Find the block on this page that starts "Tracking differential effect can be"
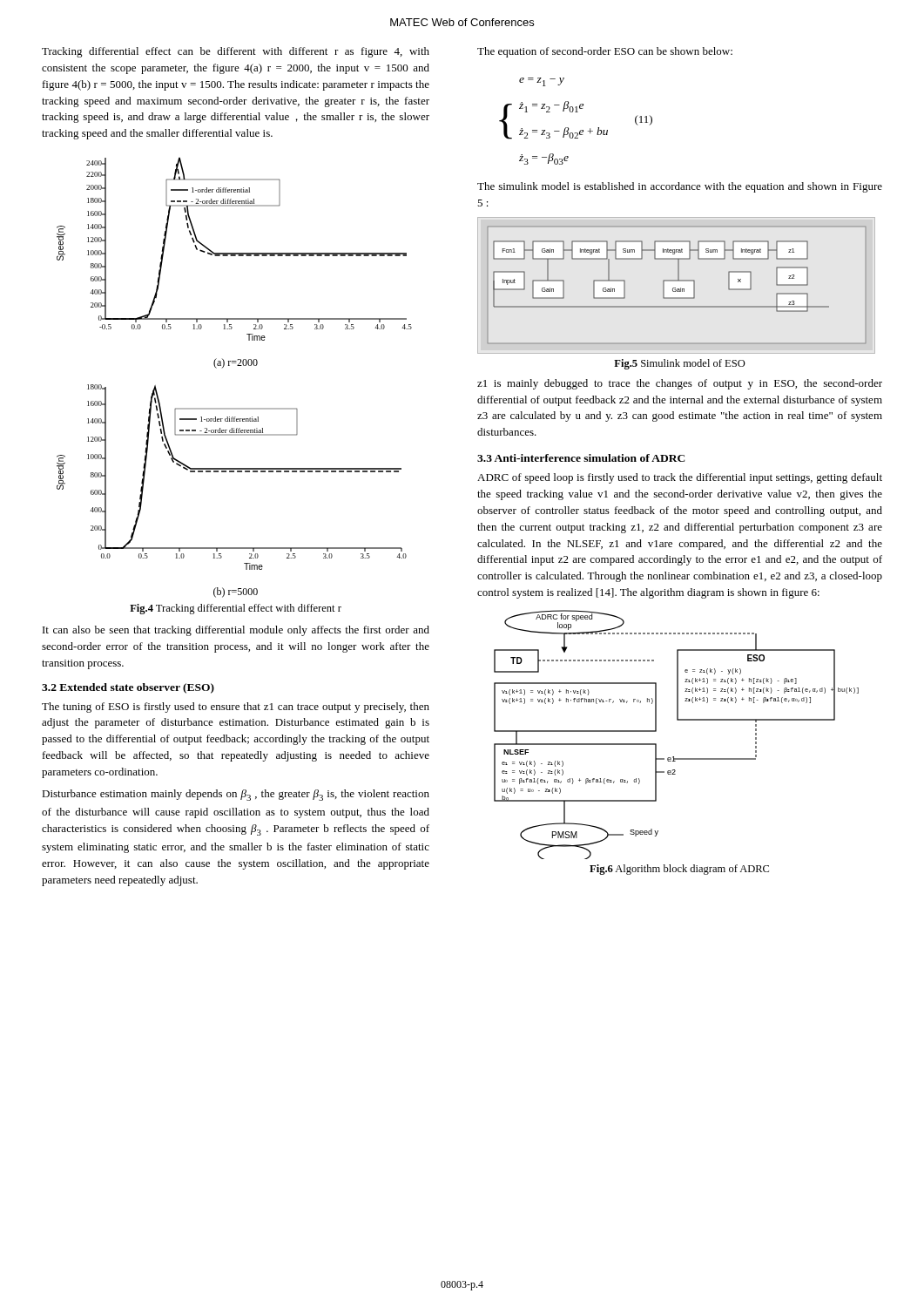 236,92
